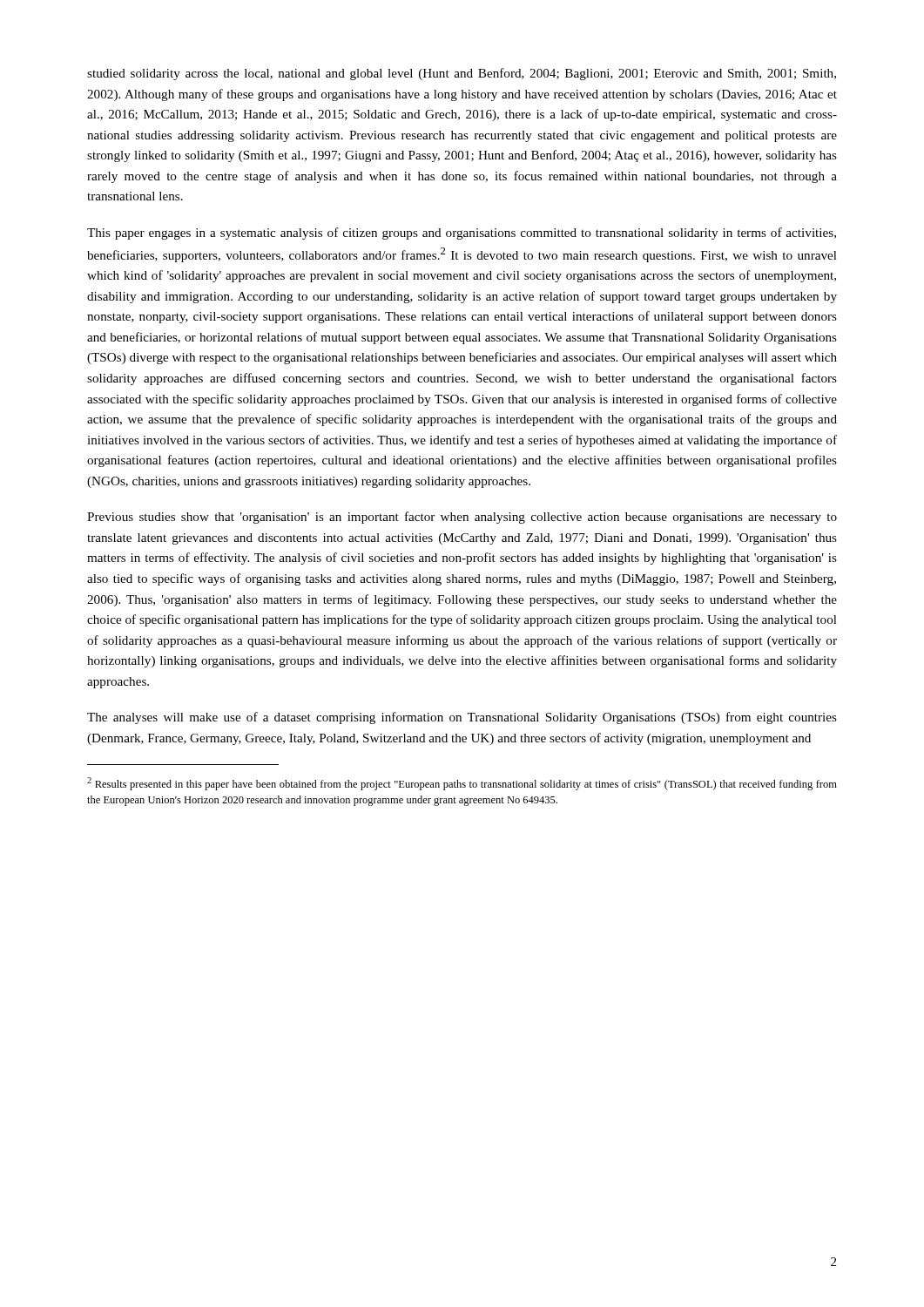Select the text block that reads "Previous studies show that"
The image size is (924, 1307).
[462, 599]
